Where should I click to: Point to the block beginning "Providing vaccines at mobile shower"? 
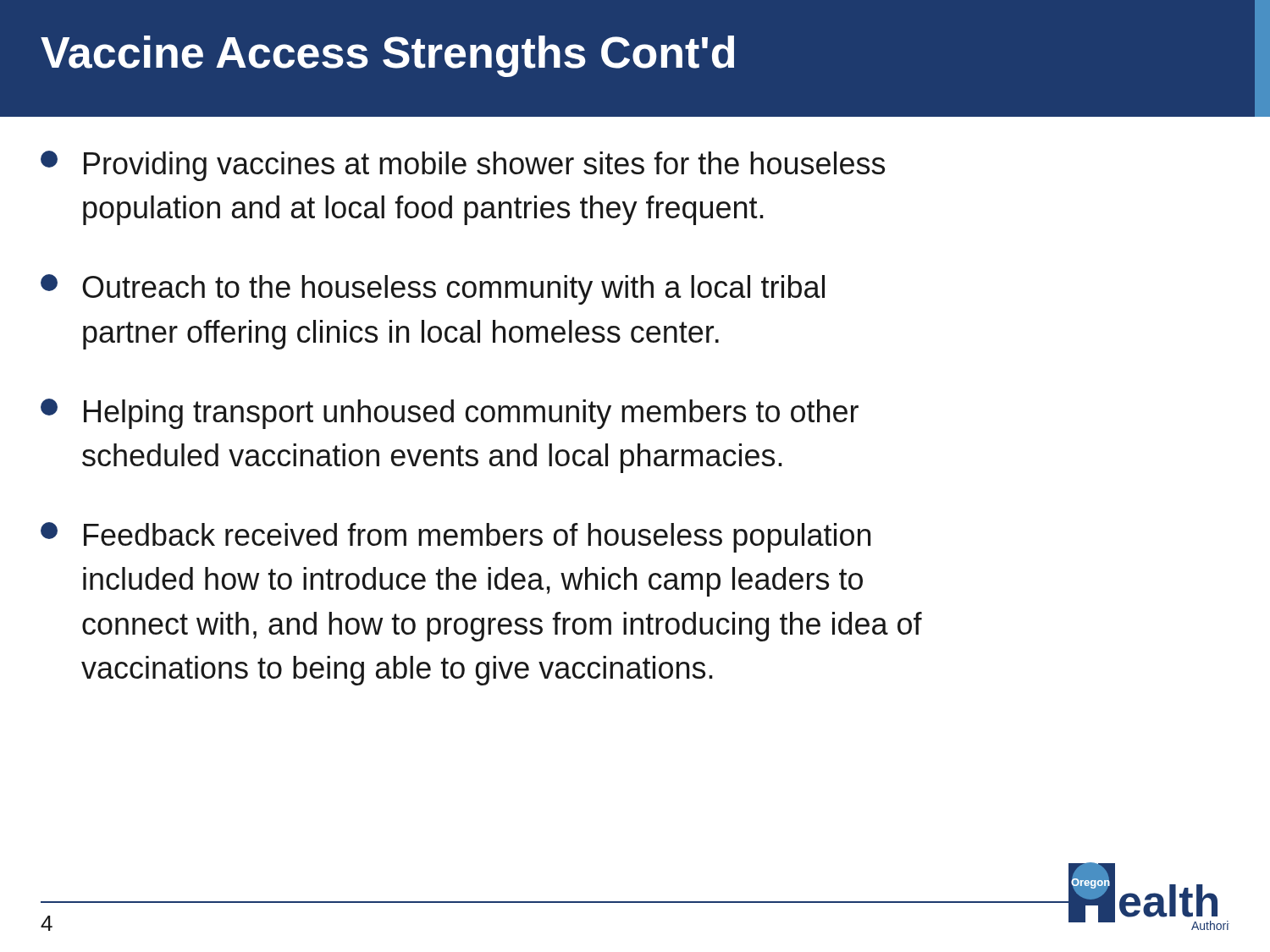463,186
